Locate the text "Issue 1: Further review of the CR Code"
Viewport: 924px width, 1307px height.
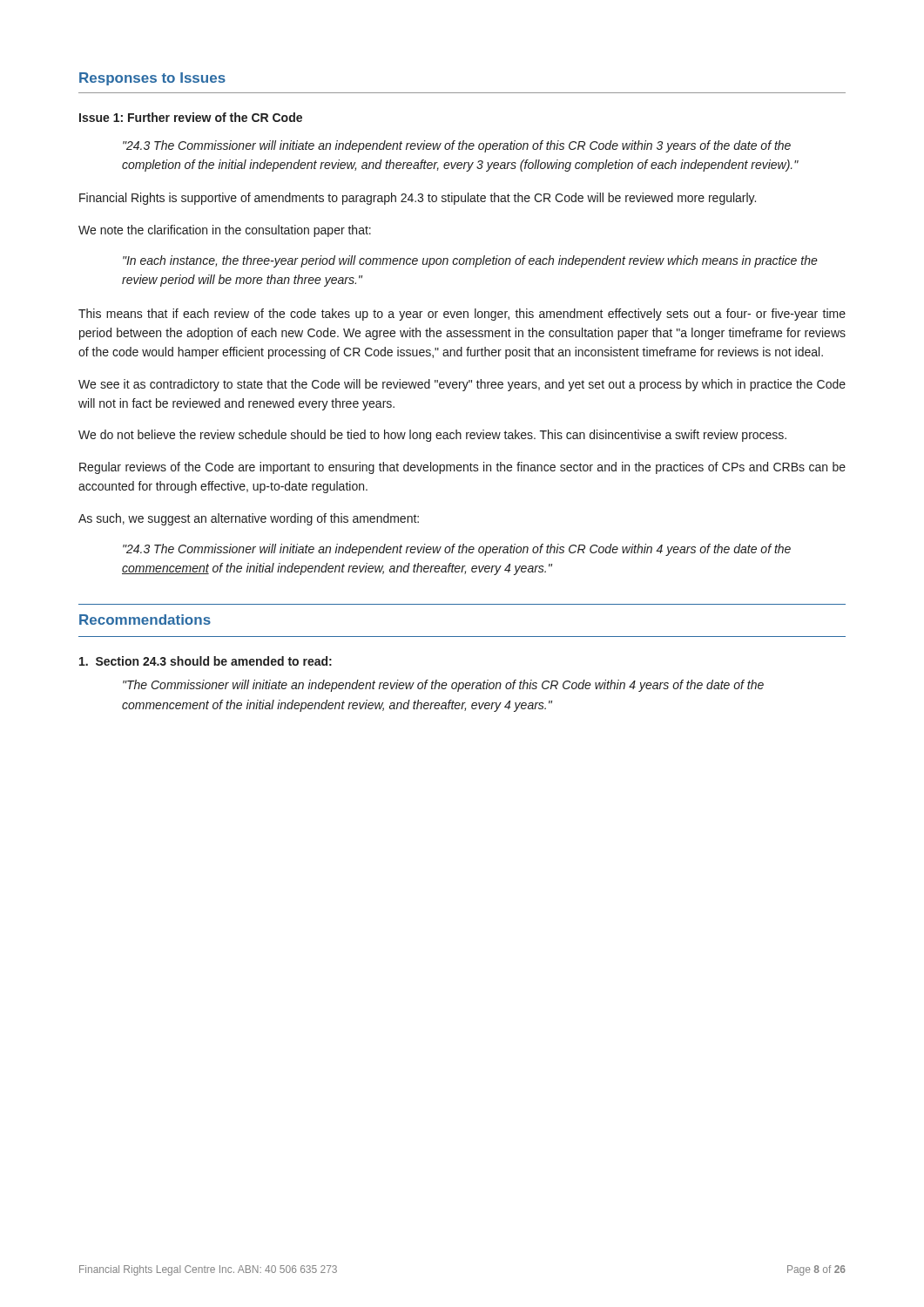[x=190, y=118]
